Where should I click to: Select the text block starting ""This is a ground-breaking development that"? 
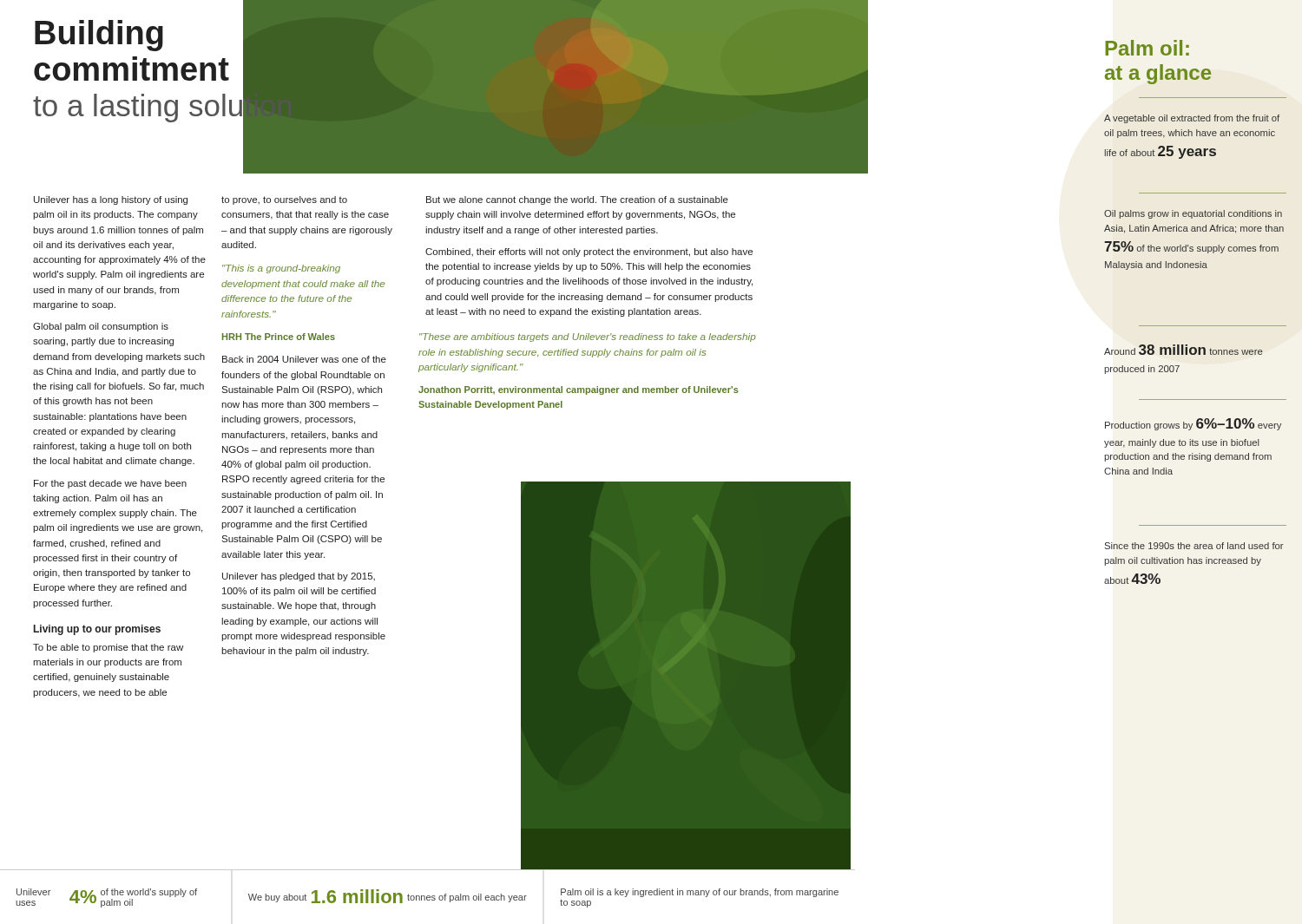tap(308, 302)
